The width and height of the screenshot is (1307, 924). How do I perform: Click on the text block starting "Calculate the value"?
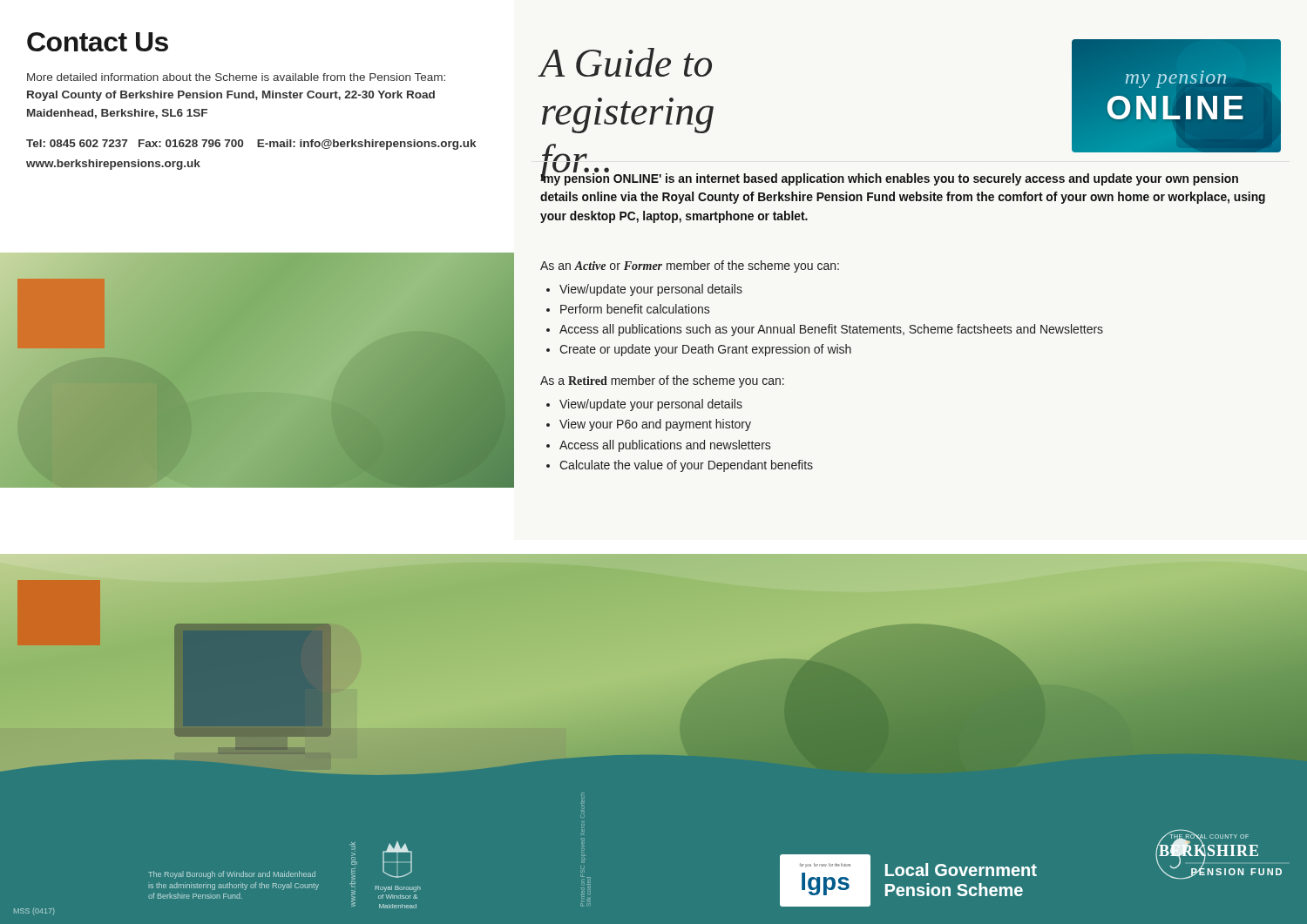pyautogui.click(x=686, y=465)
